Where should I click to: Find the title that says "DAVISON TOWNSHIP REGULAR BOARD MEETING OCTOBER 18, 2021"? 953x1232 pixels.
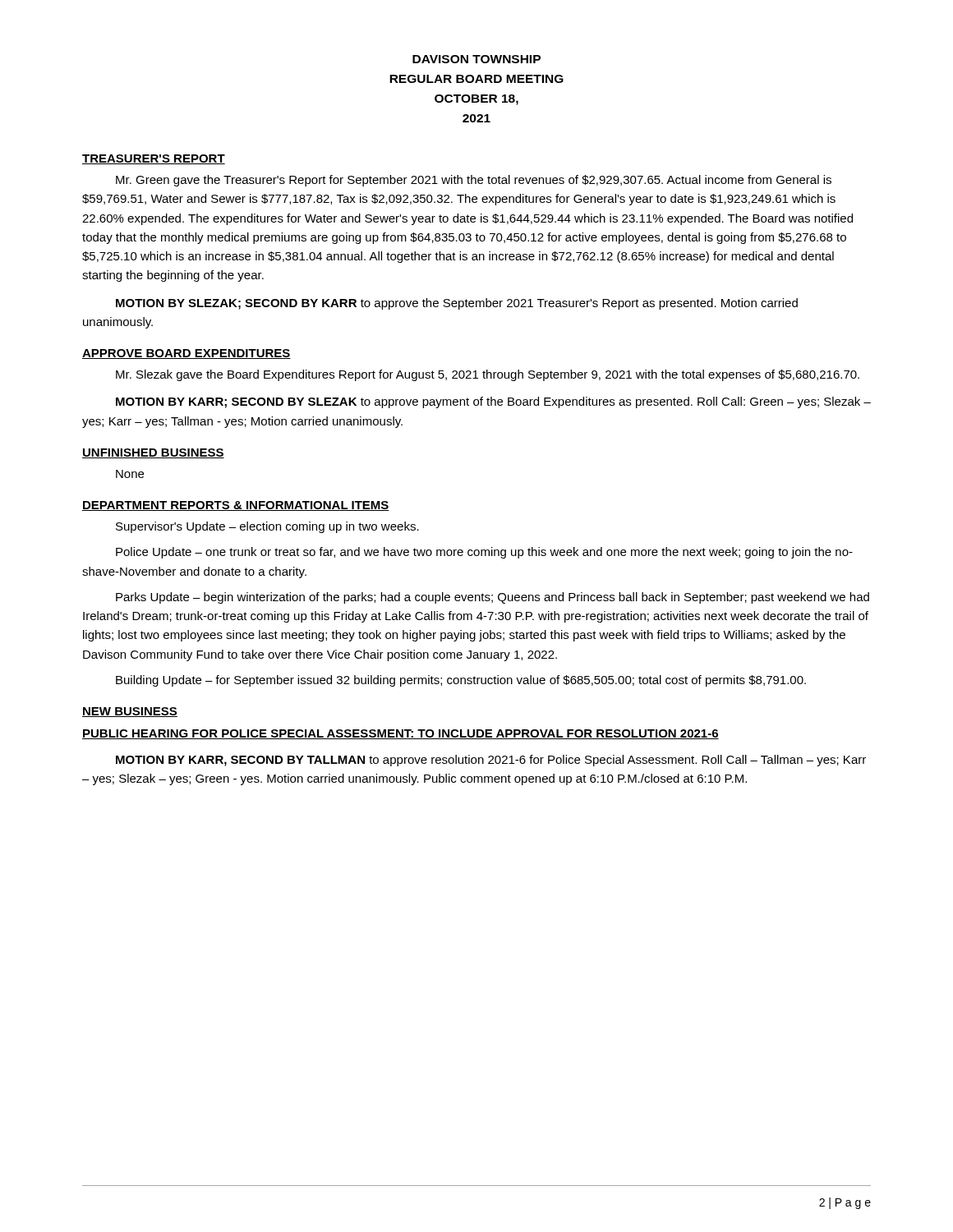[476, 88]
